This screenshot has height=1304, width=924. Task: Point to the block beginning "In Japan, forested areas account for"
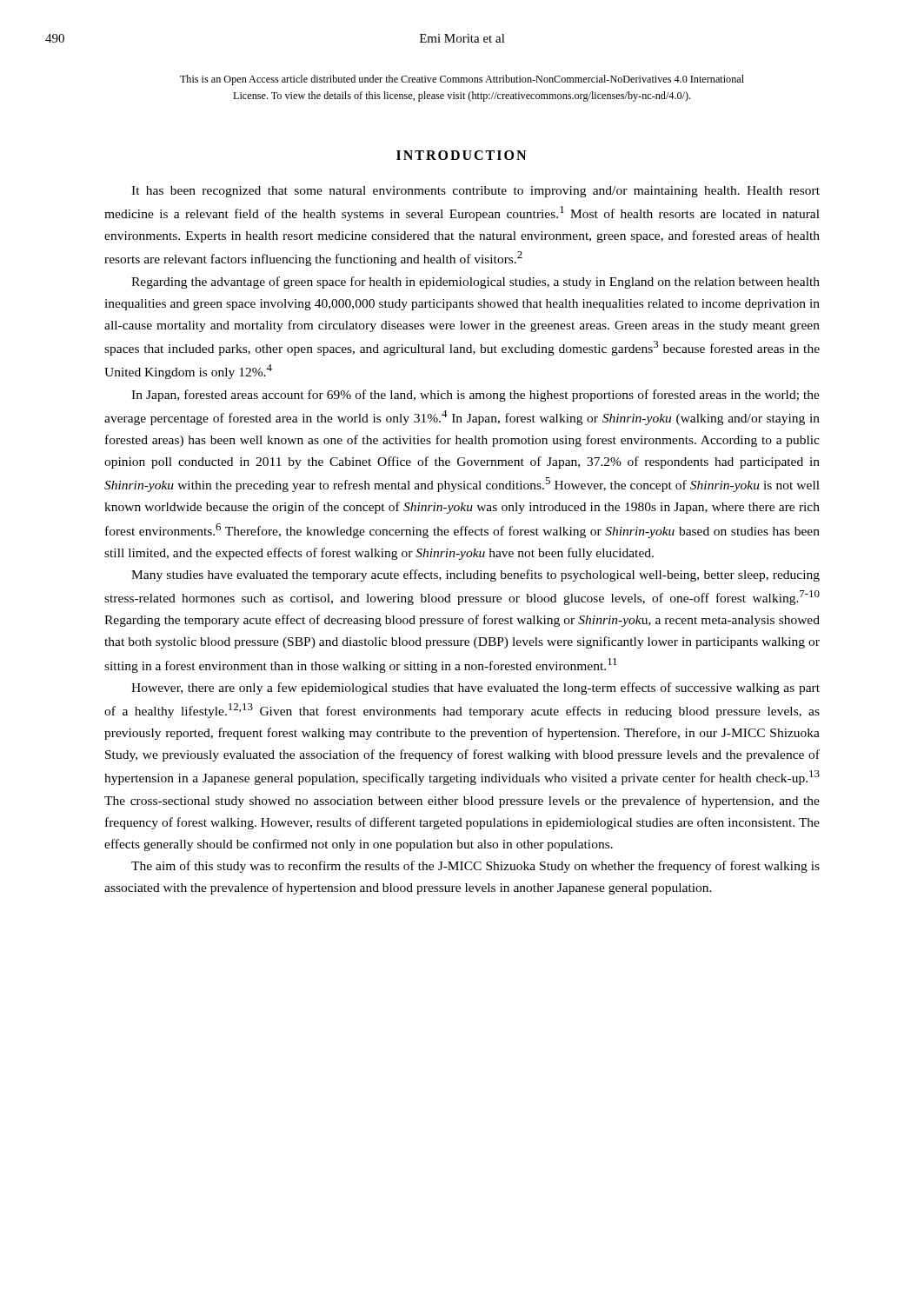pyautogui.click(x=462, y=473)
